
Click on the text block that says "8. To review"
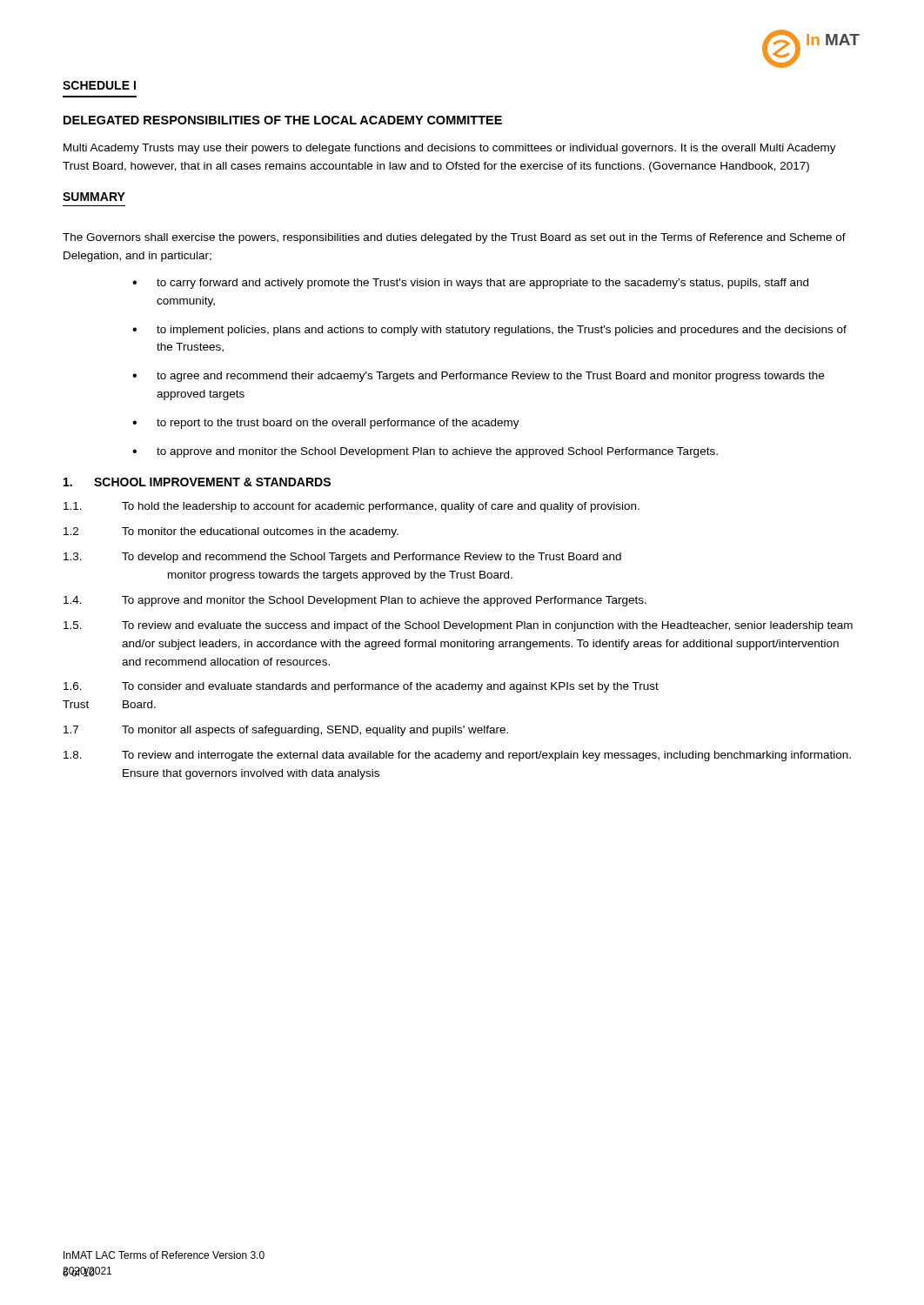(462, 765)
